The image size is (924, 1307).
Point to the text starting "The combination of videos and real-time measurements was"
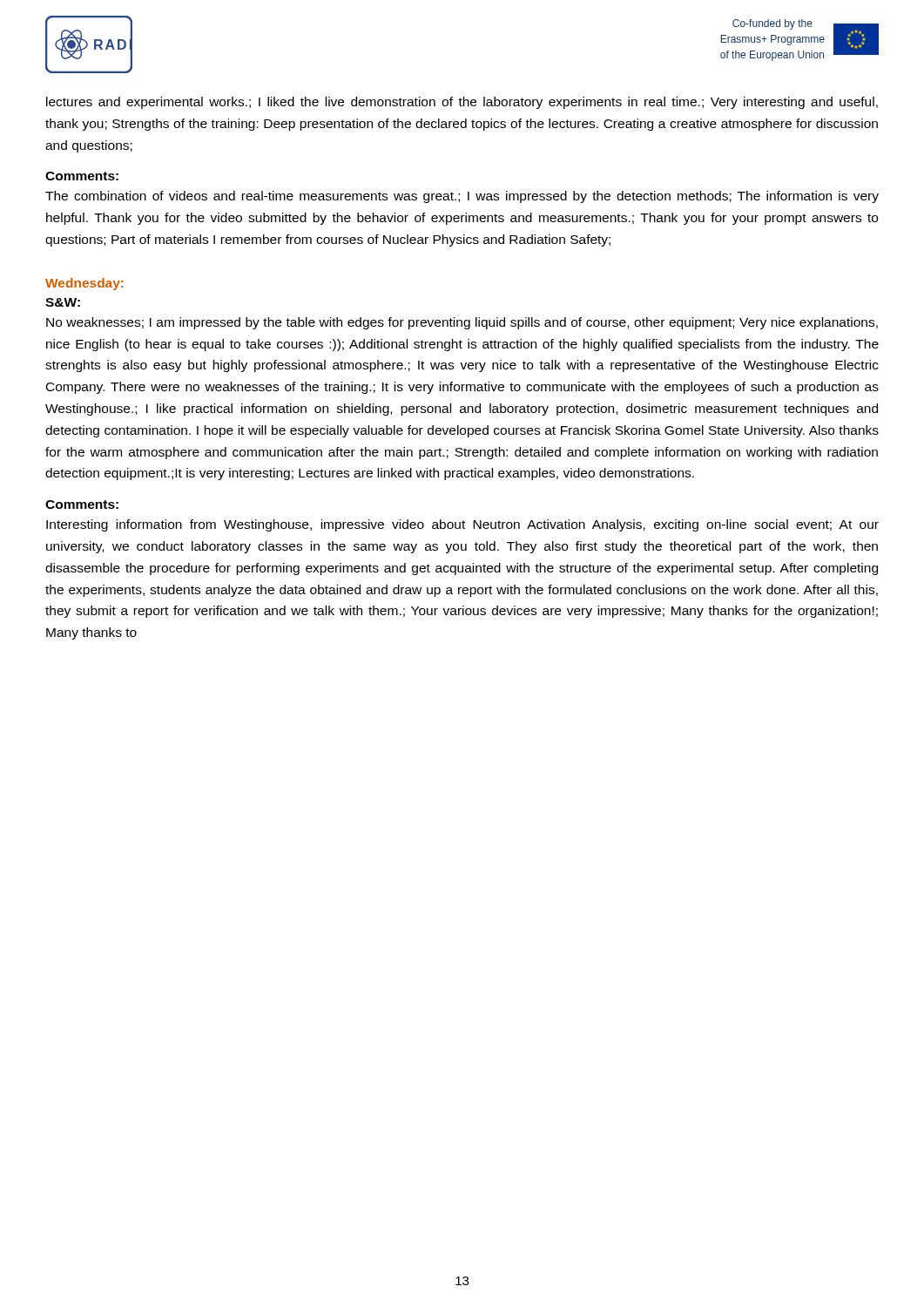pos(462,218)
